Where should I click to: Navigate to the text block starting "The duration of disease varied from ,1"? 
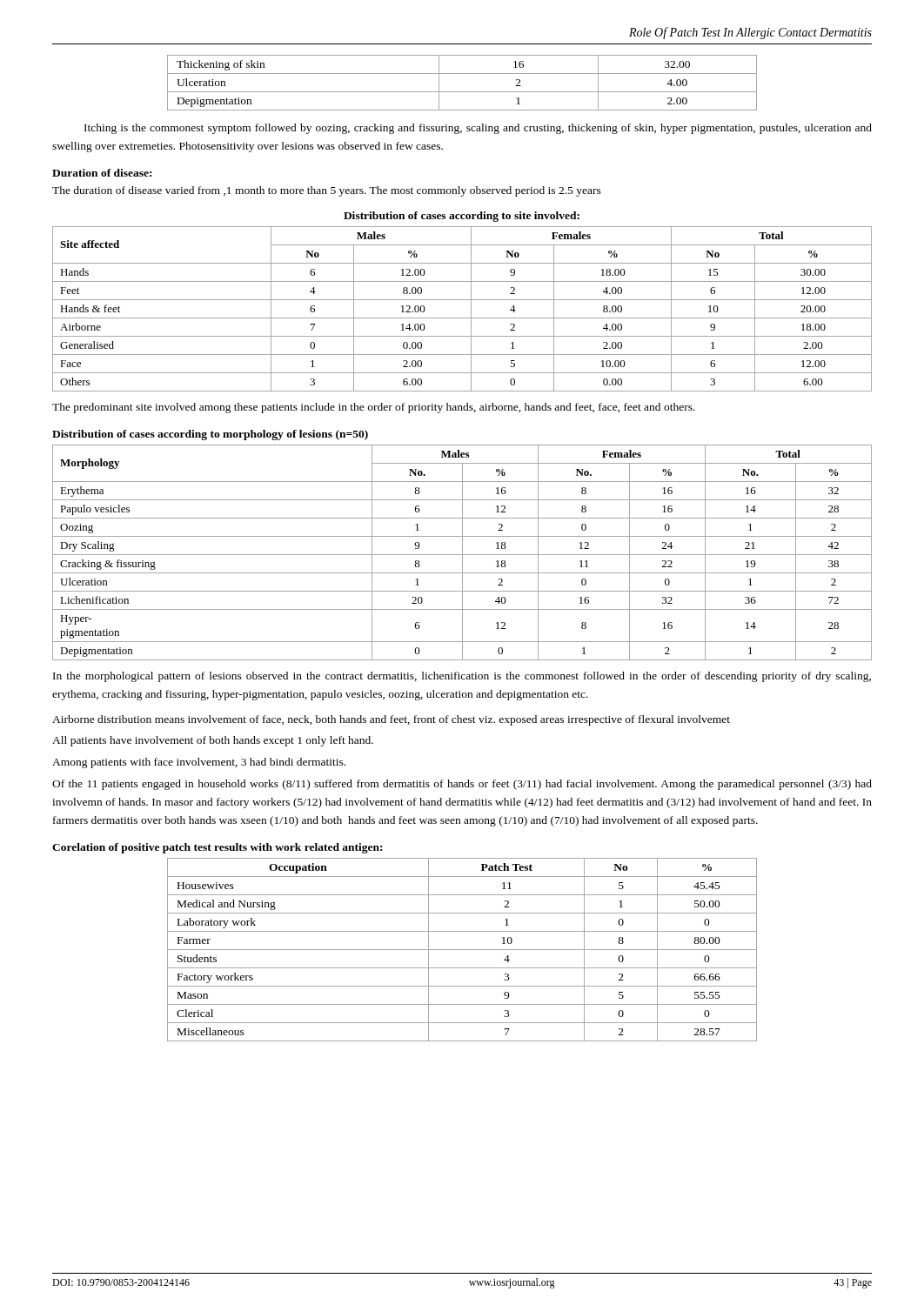pyautogui.click(x=327, y=190)
